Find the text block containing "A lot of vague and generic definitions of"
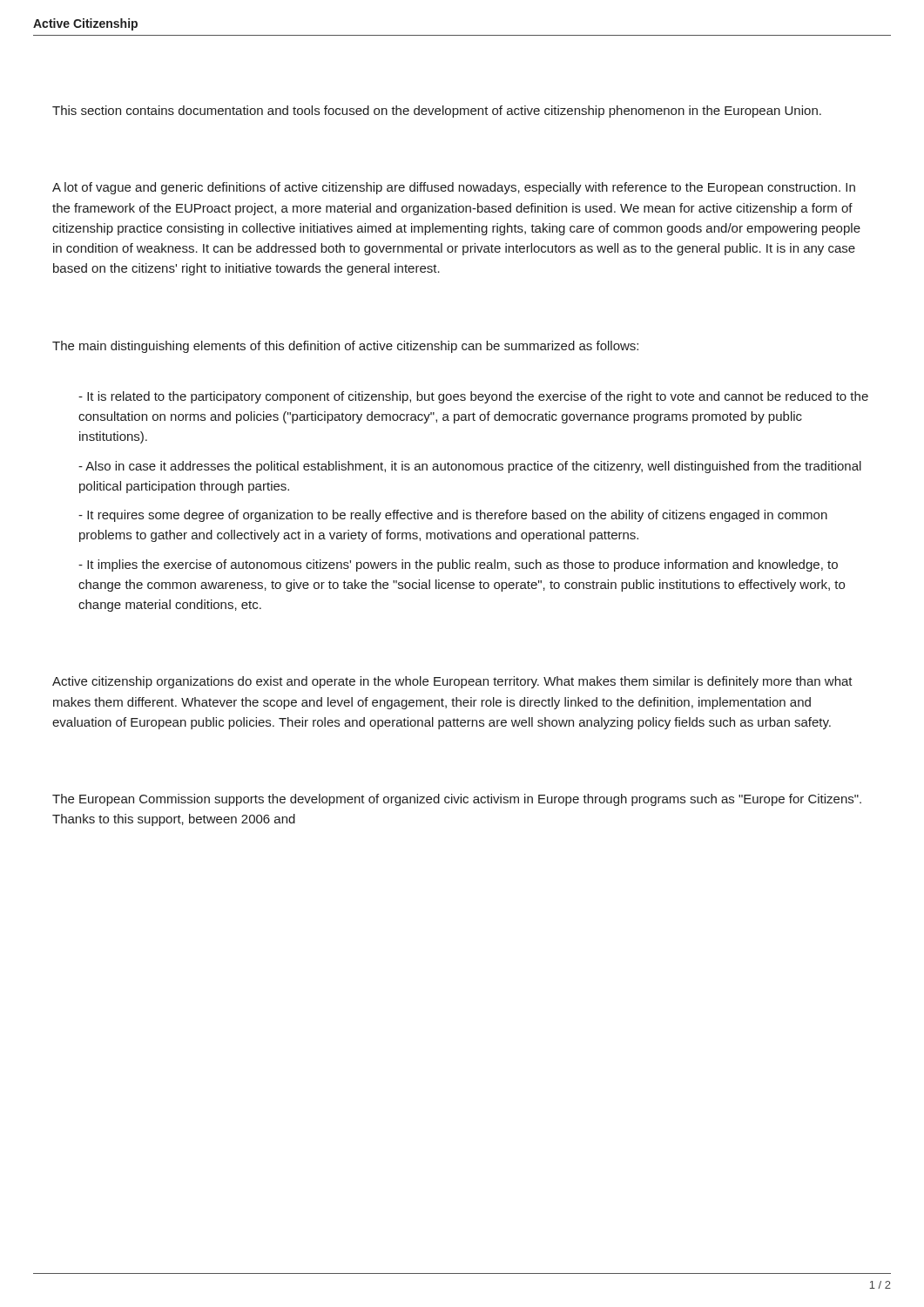The height and width of the screenshot is (1307, 924). (462, 228)
